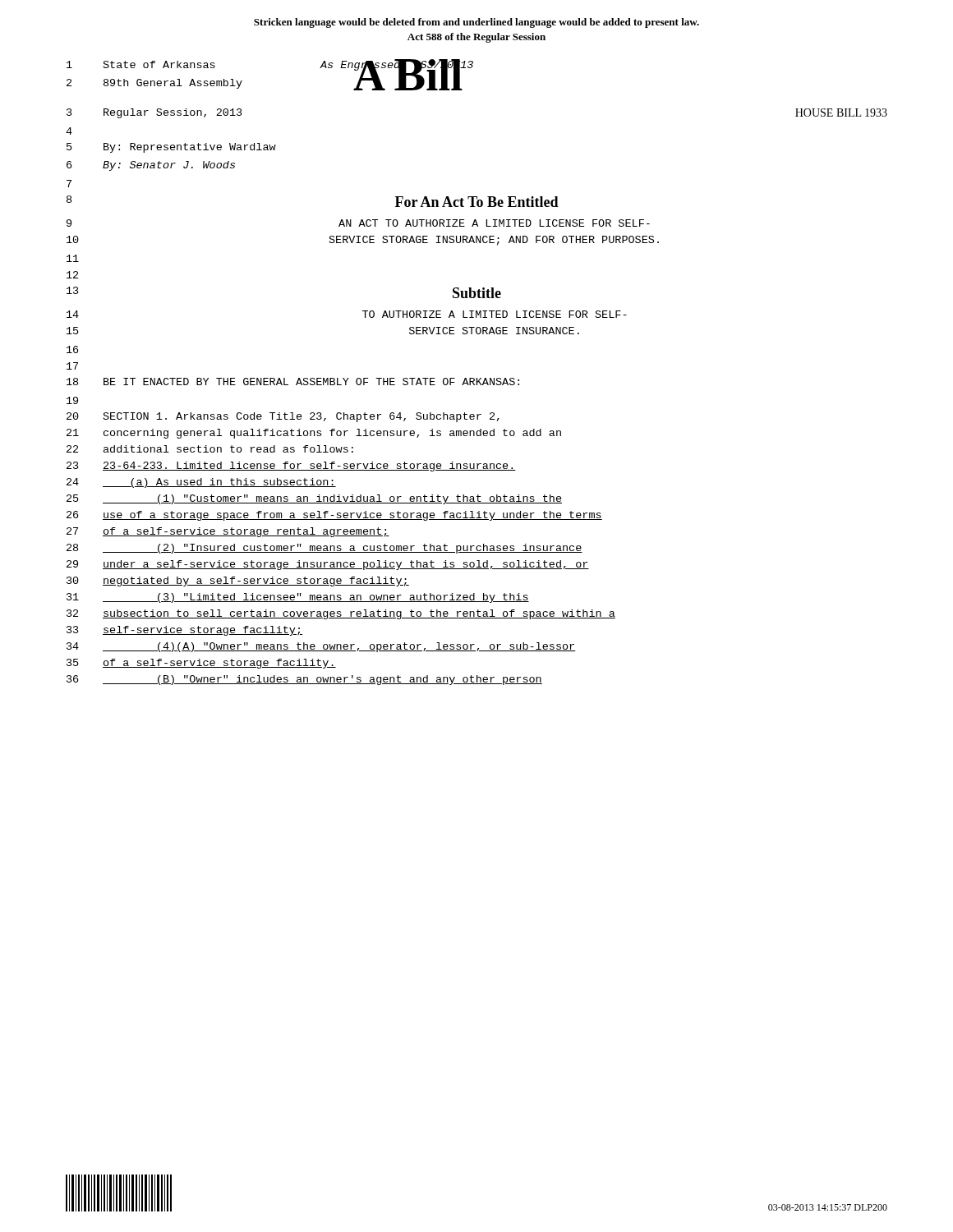Locate the region starting "26 use of a storage space"
The height and width of the screenshot is (1232, 953).
click(x=476, y=515)
